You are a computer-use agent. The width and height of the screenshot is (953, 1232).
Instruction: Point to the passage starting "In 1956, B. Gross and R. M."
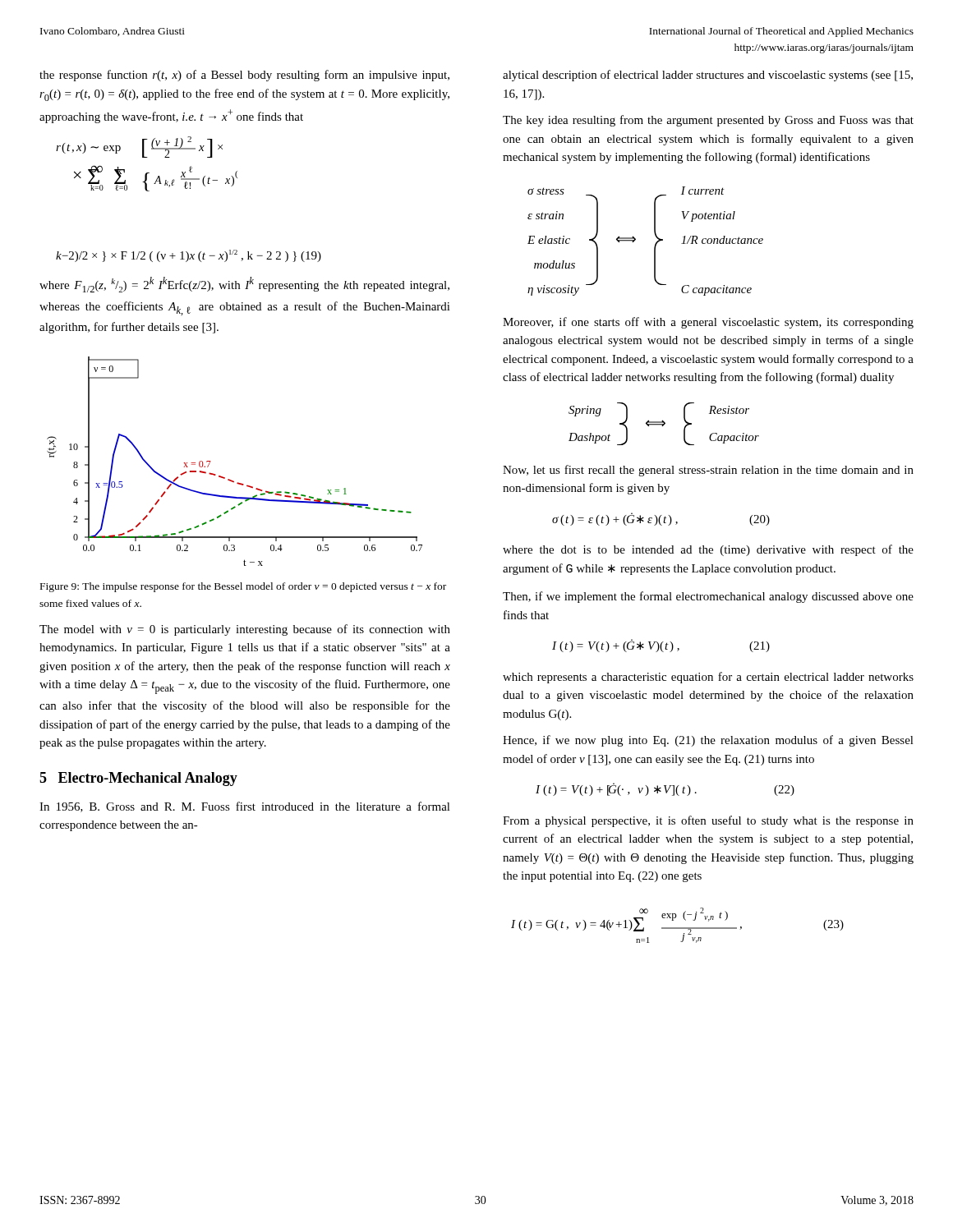click(245, 816)
